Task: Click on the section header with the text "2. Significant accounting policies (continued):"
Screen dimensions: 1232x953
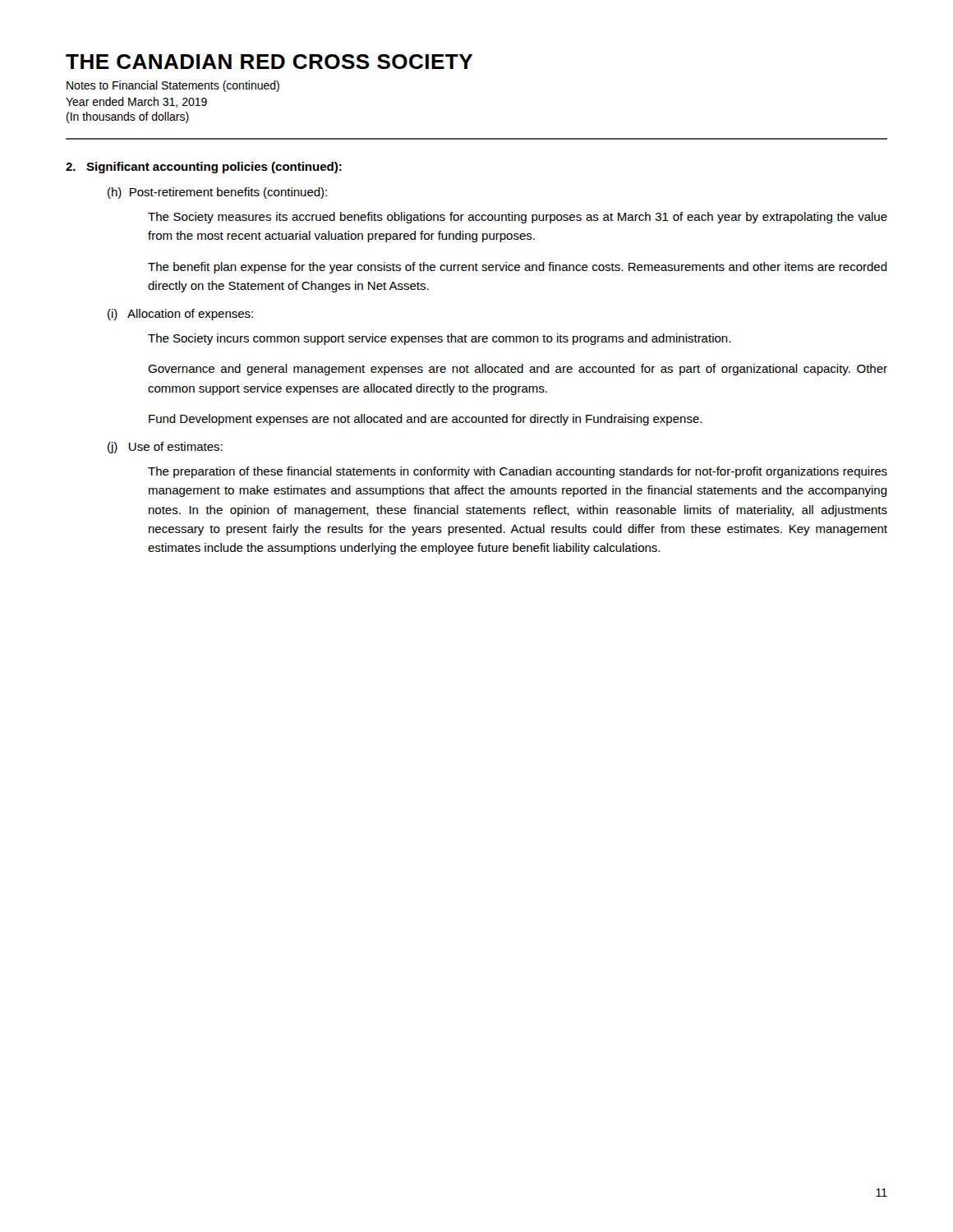Action: pyautogui.click(x=204, y=166)
